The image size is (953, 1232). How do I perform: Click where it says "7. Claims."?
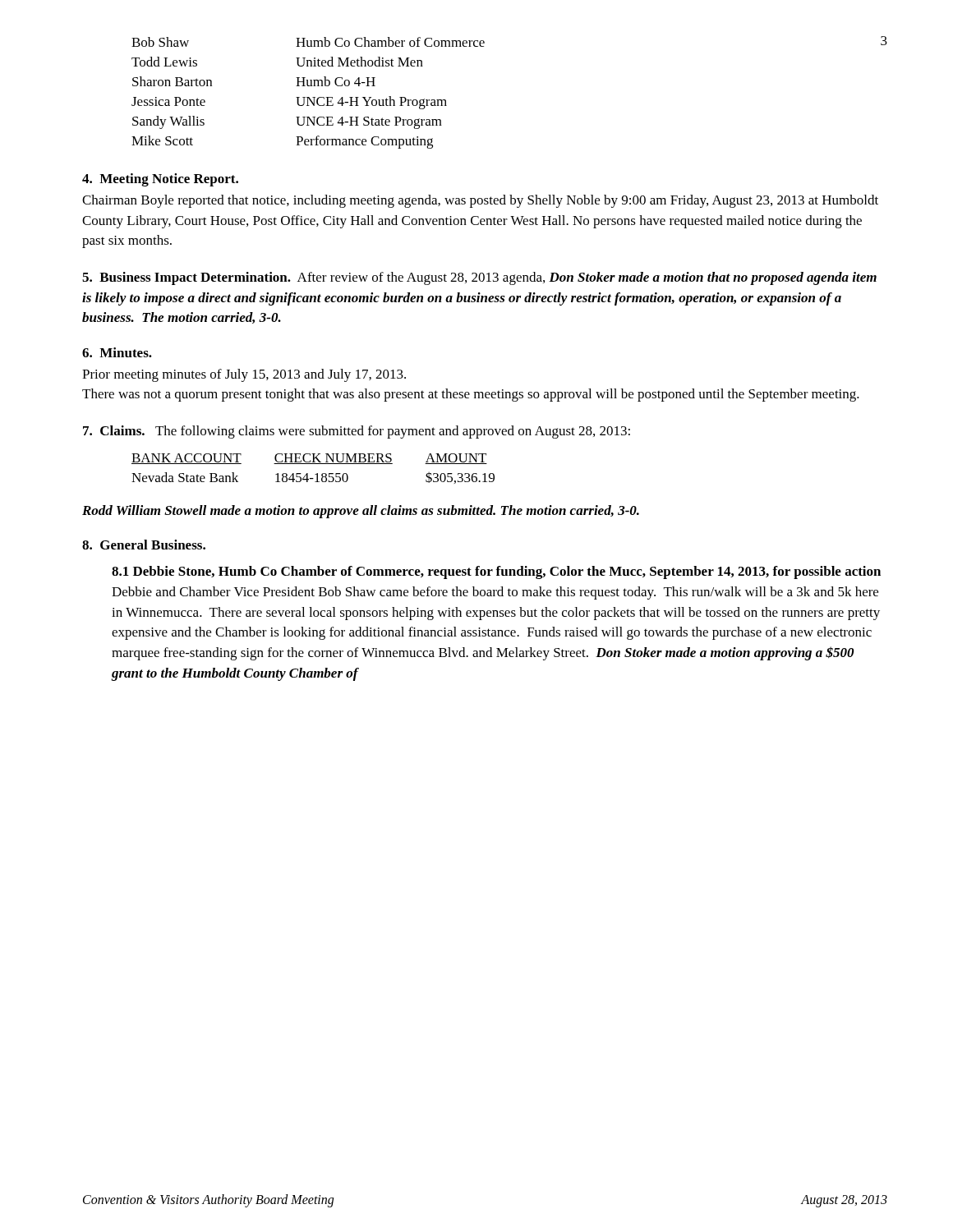pos(114,431)
